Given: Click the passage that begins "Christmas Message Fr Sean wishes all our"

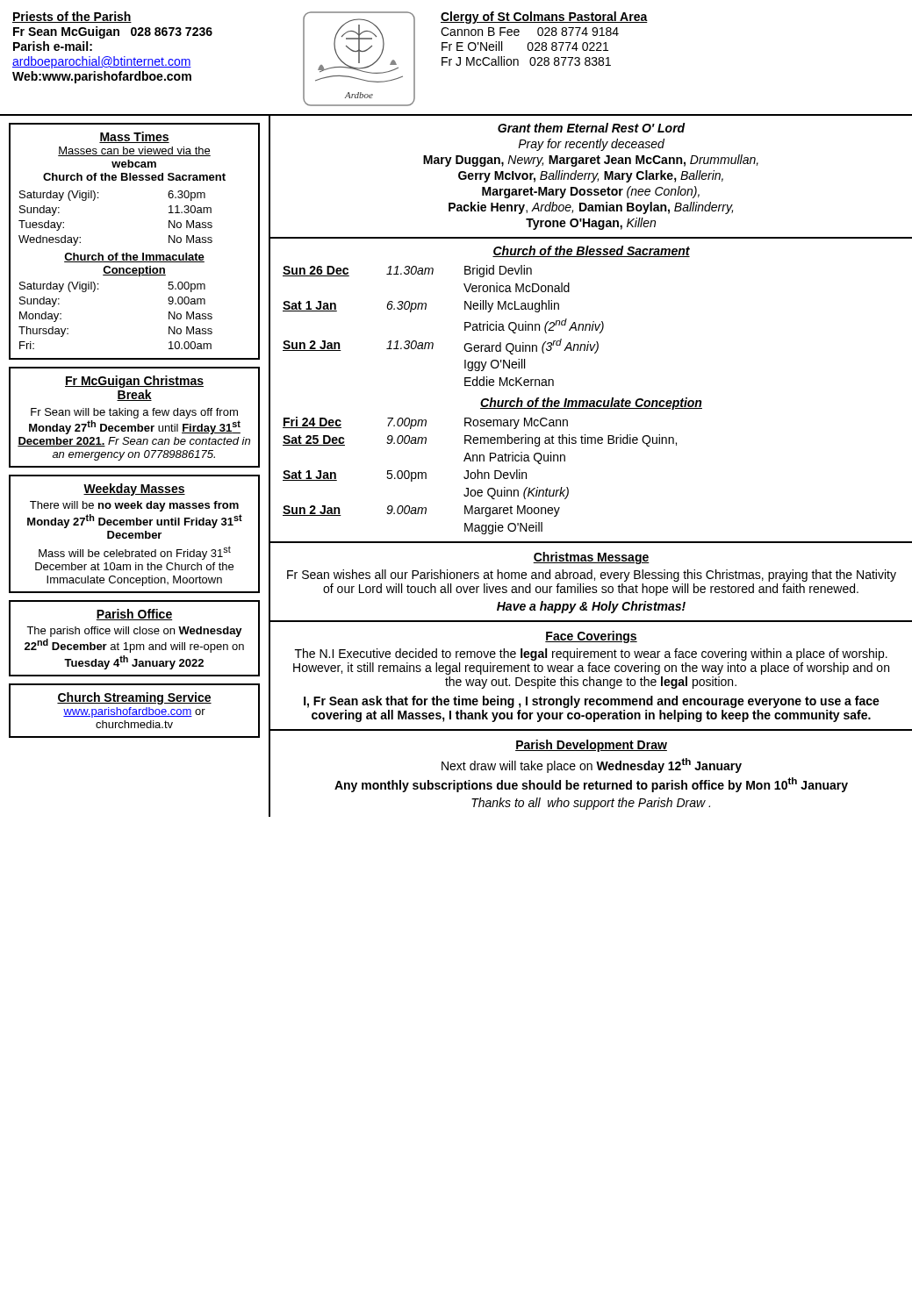Looking at the screenshot, I should (591, 582).
